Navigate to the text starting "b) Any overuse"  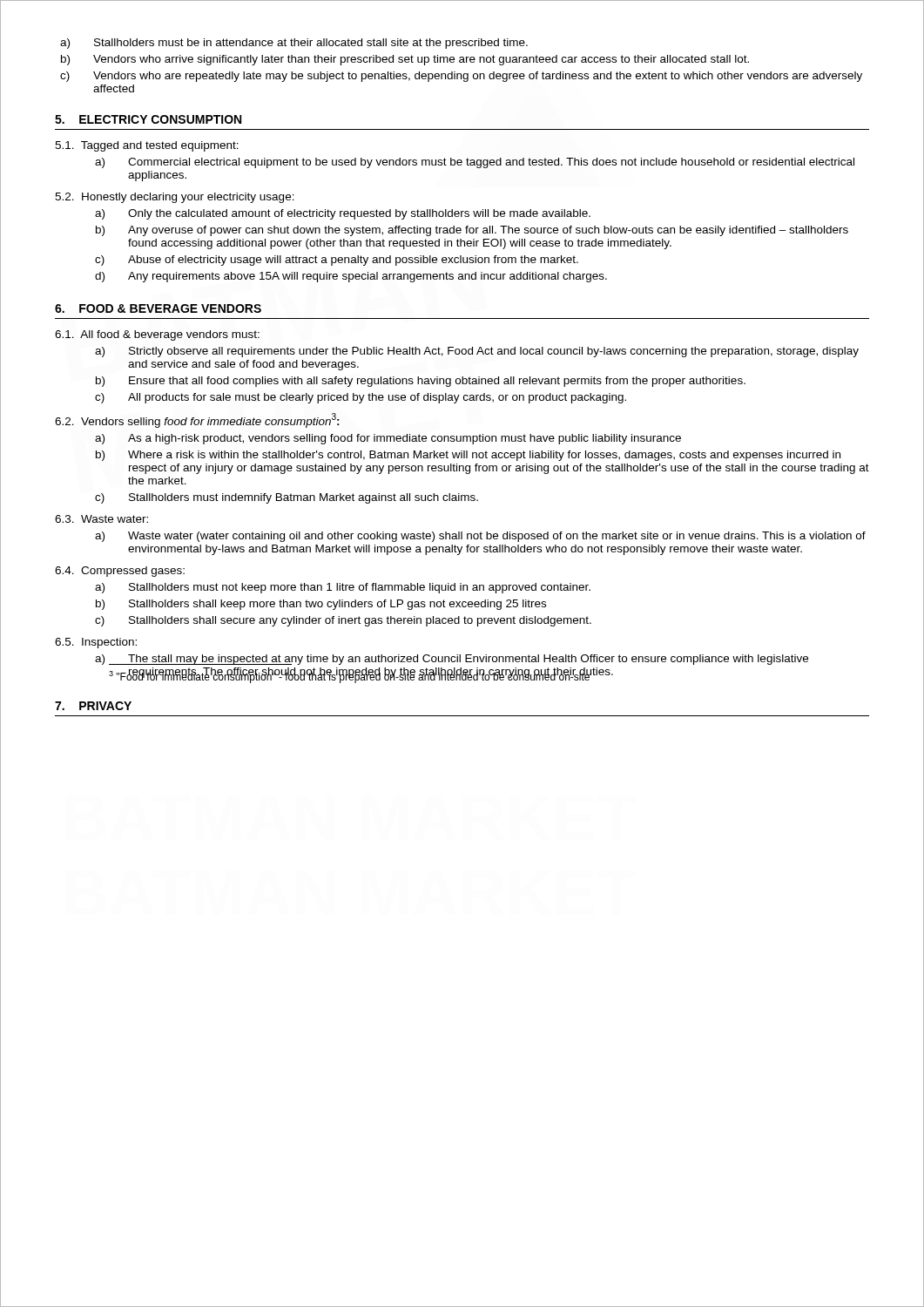tap(478, 236)
